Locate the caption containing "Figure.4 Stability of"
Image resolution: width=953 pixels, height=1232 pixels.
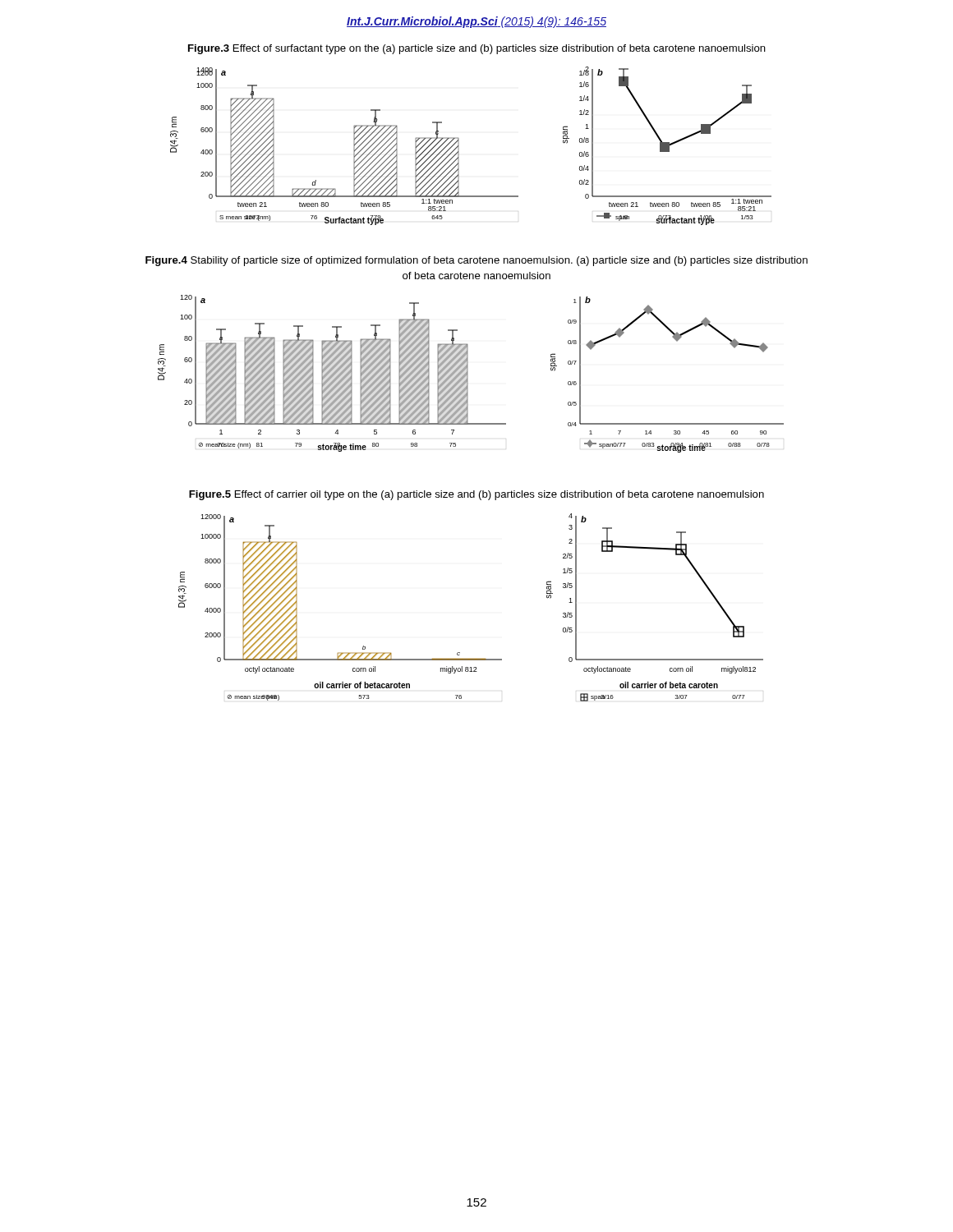point(476,268)
